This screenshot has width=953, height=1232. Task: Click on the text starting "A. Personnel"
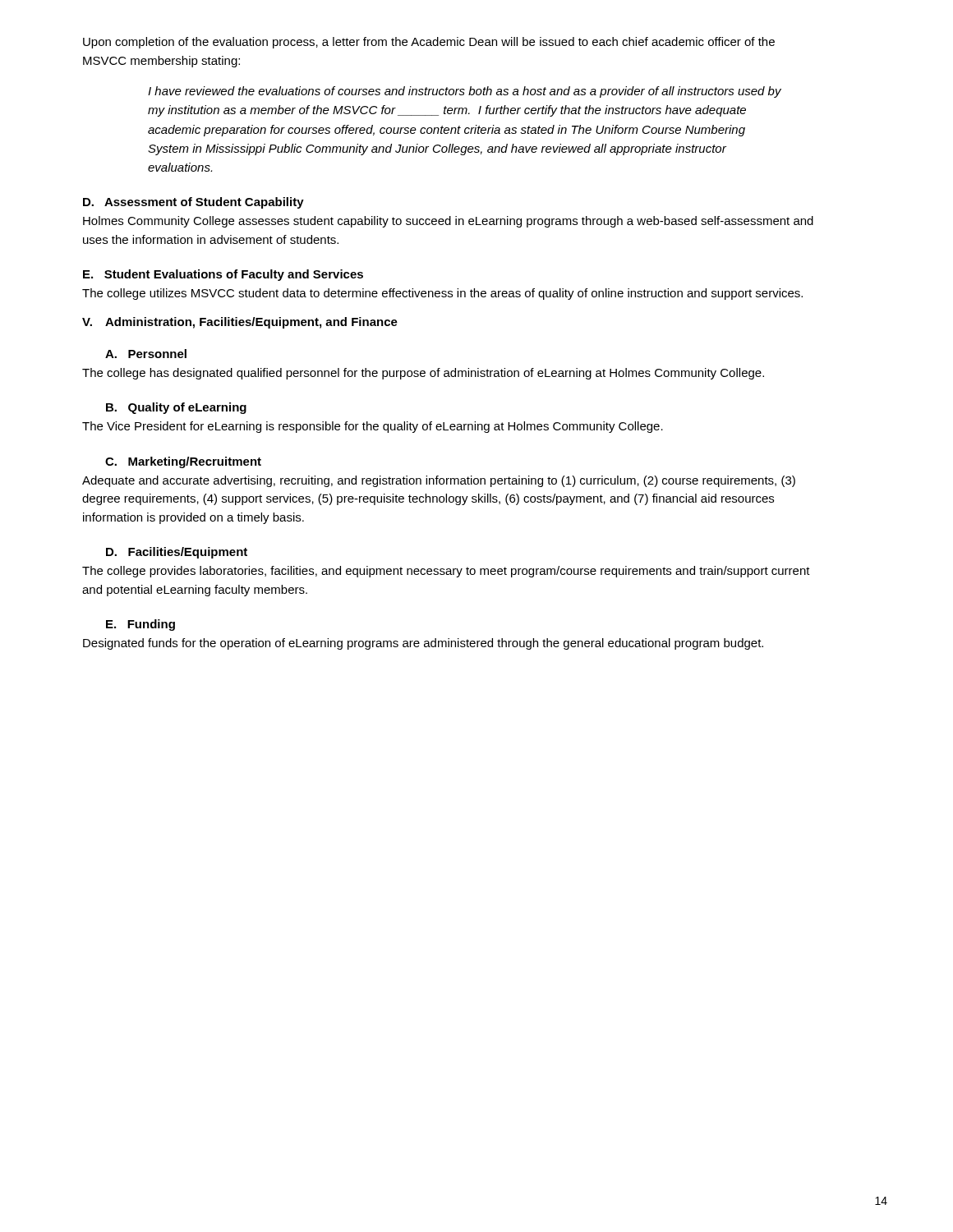click(146, 353)
